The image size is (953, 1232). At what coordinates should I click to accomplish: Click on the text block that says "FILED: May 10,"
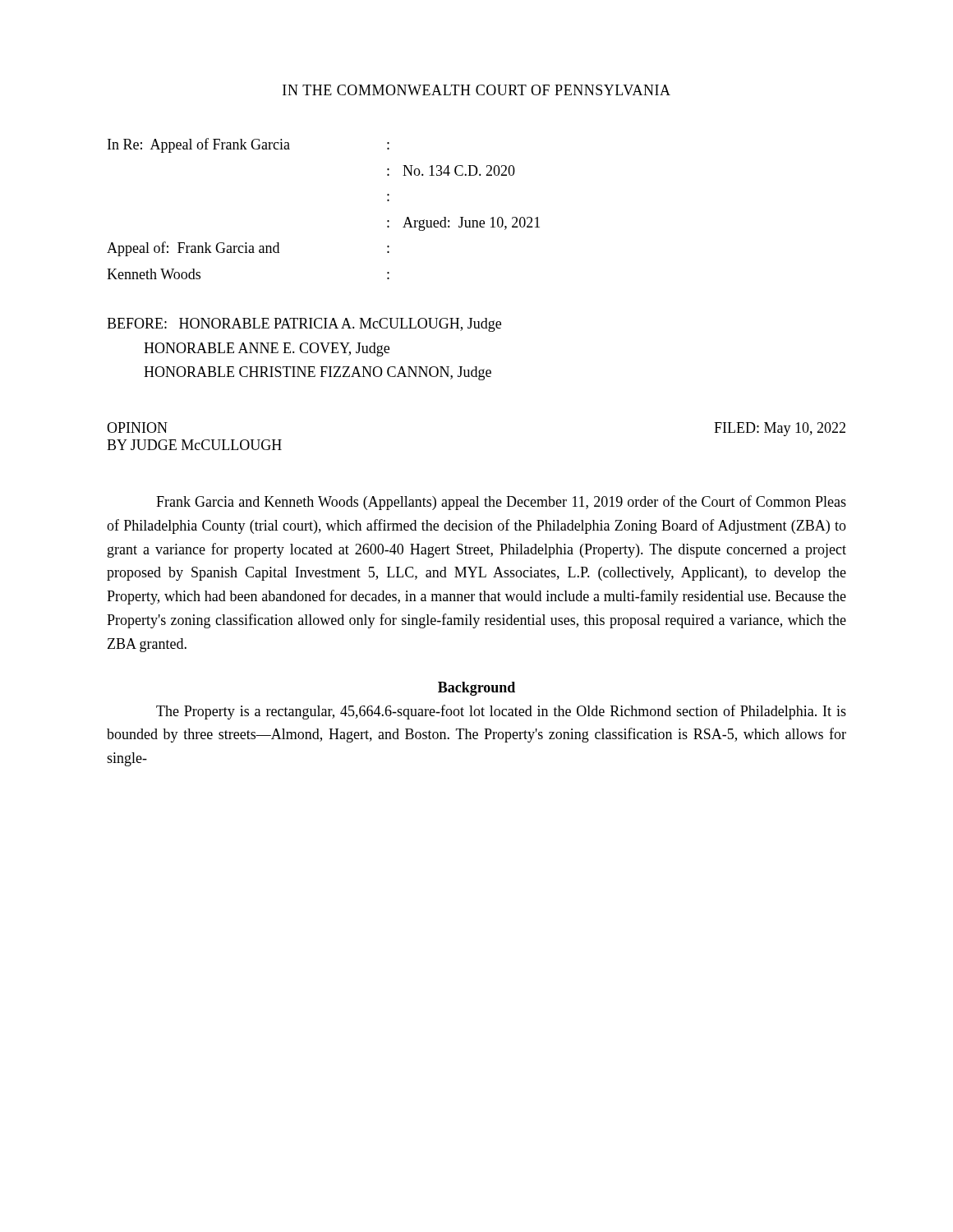[x=780, y=428]
